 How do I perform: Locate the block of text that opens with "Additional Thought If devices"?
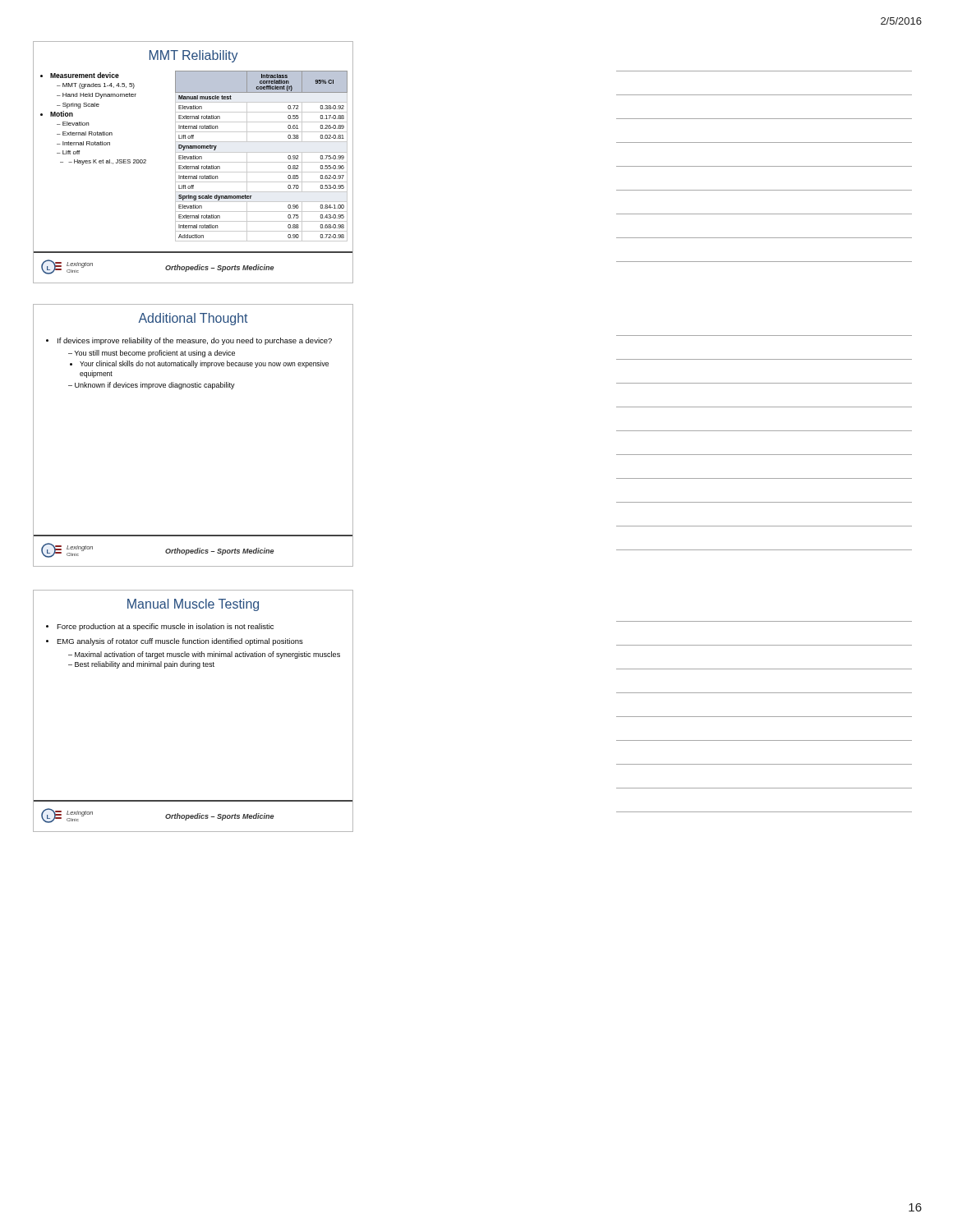pos(193,435)
